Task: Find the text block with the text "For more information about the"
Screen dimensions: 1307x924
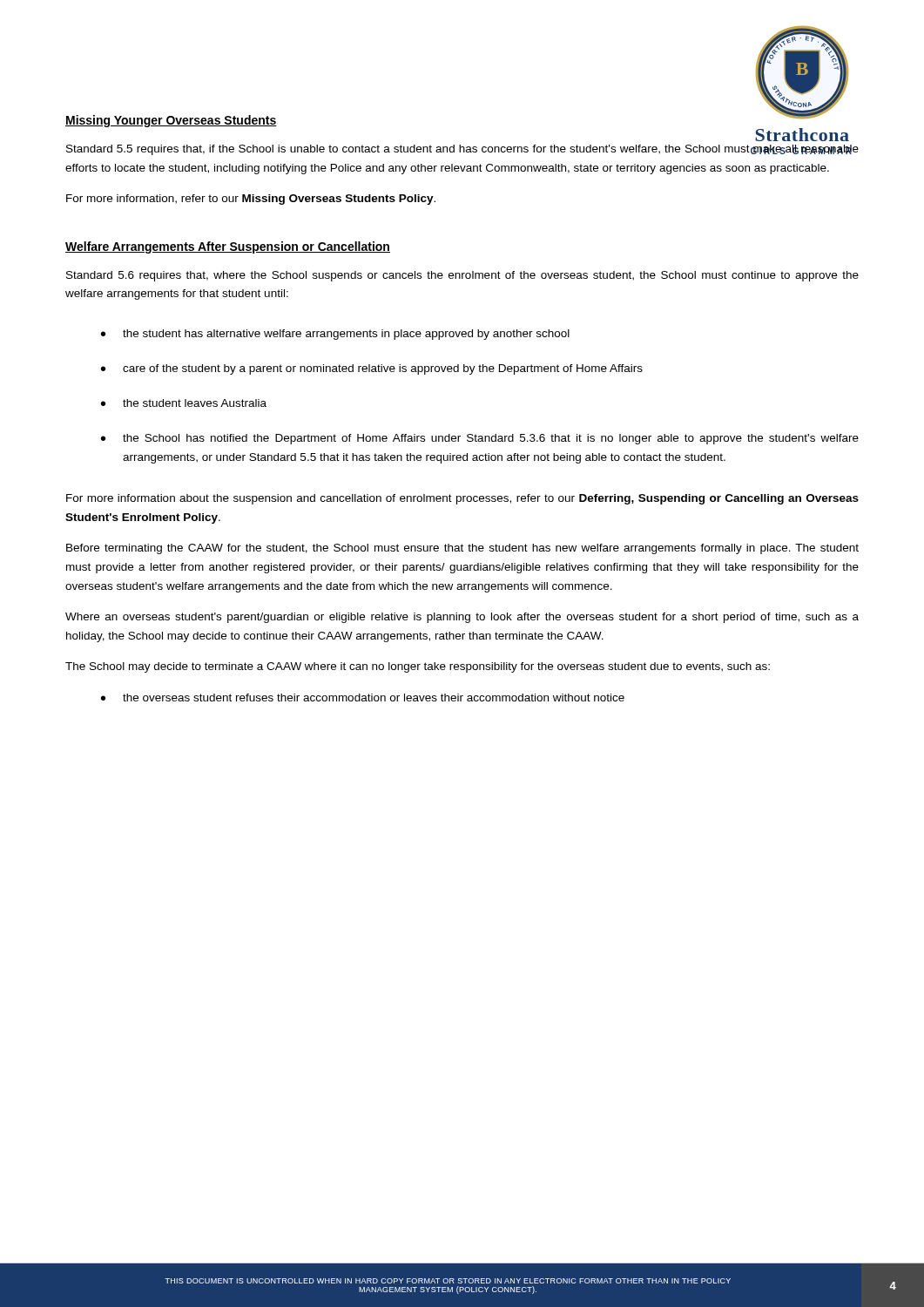Action: pos(462,508)
